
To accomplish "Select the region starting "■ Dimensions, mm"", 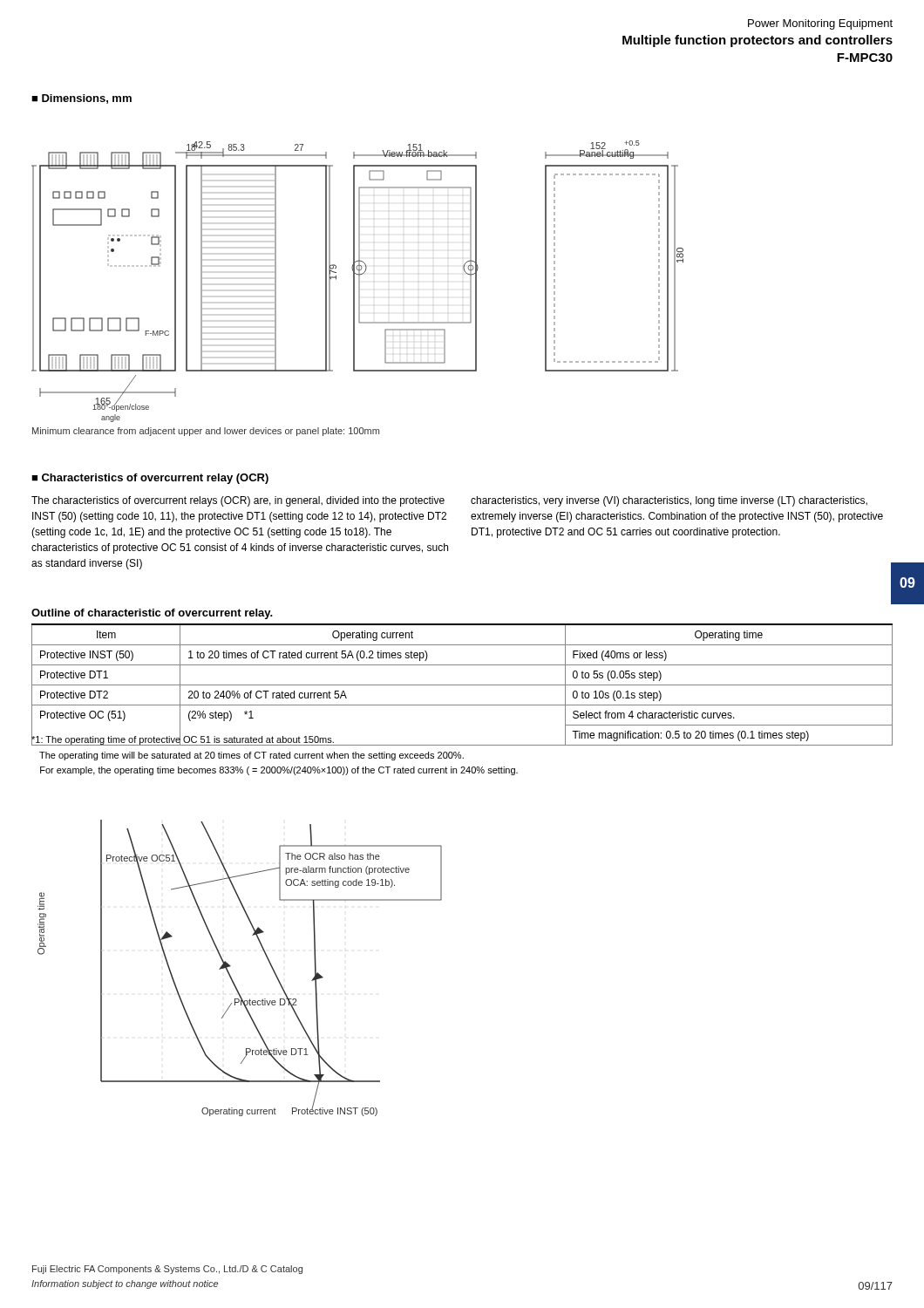I will pos(82,98).
